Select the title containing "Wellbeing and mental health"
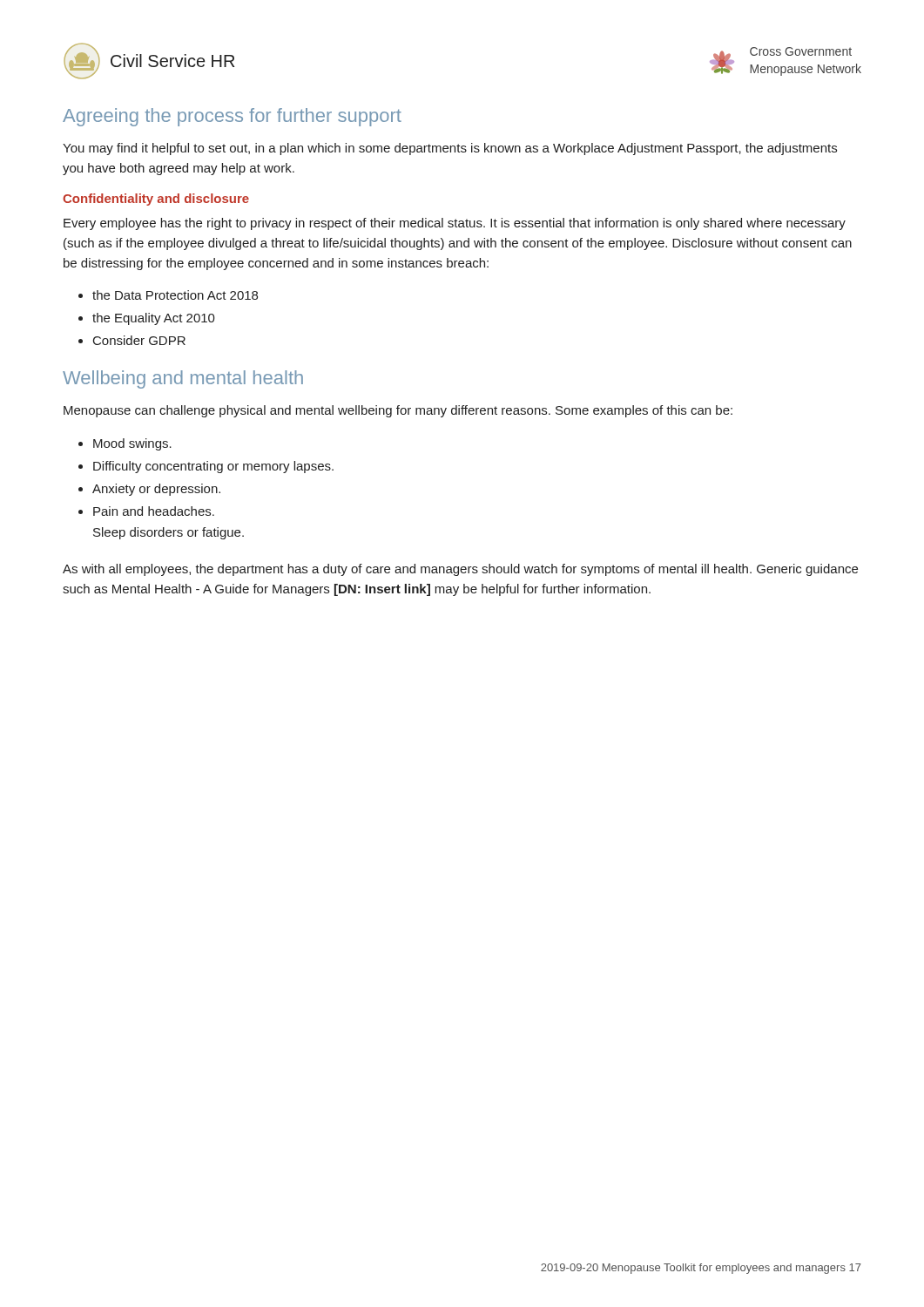The height and width of the screenshot is (1307, 924). [183, 378]
